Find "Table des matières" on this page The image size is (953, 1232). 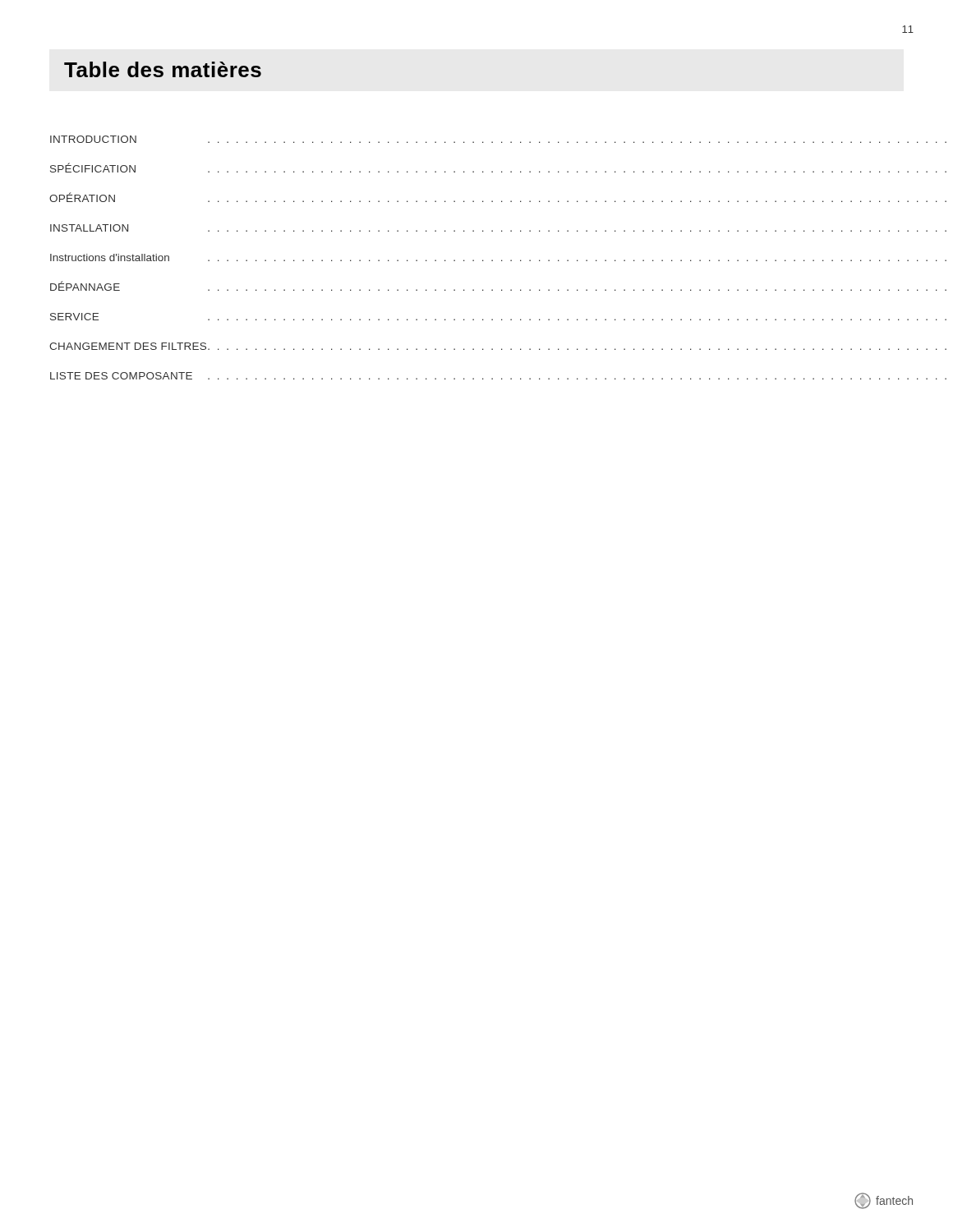point(163,69)
